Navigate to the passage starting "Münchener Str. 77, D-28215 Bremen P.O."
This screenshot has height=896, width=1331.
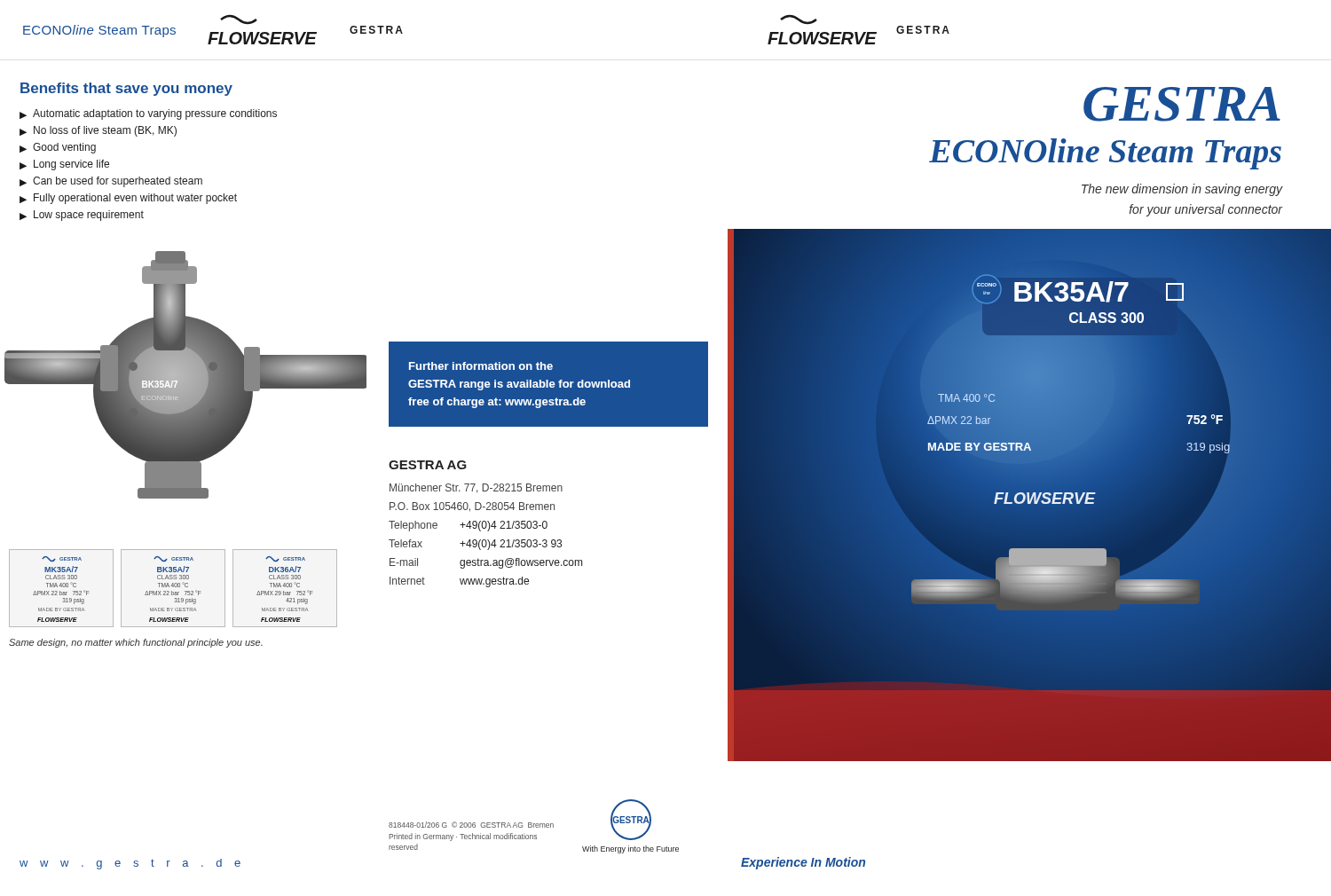[489, 535]
